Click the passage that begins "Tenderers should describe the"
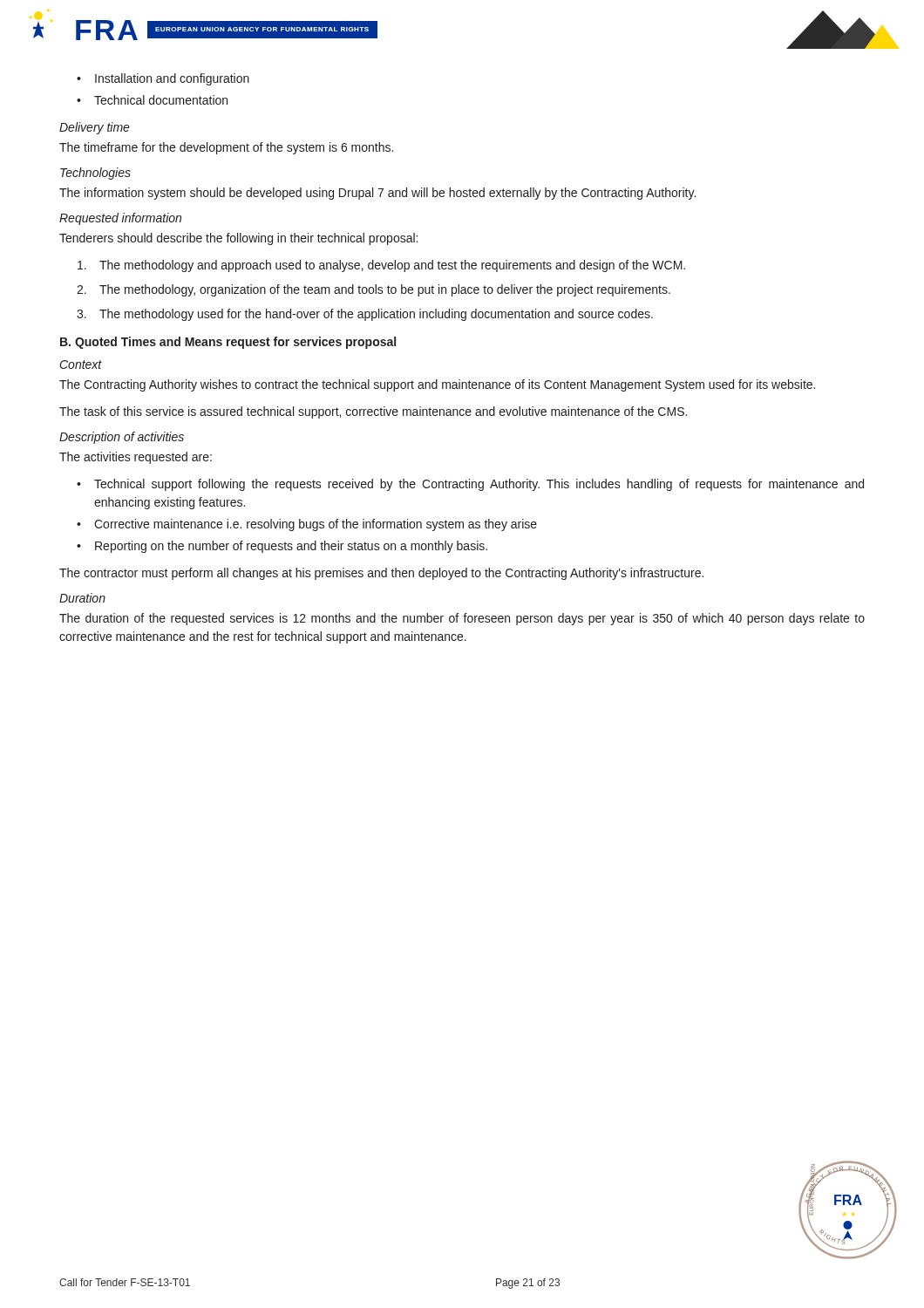The image size is (924, 1308). point(239,238)
